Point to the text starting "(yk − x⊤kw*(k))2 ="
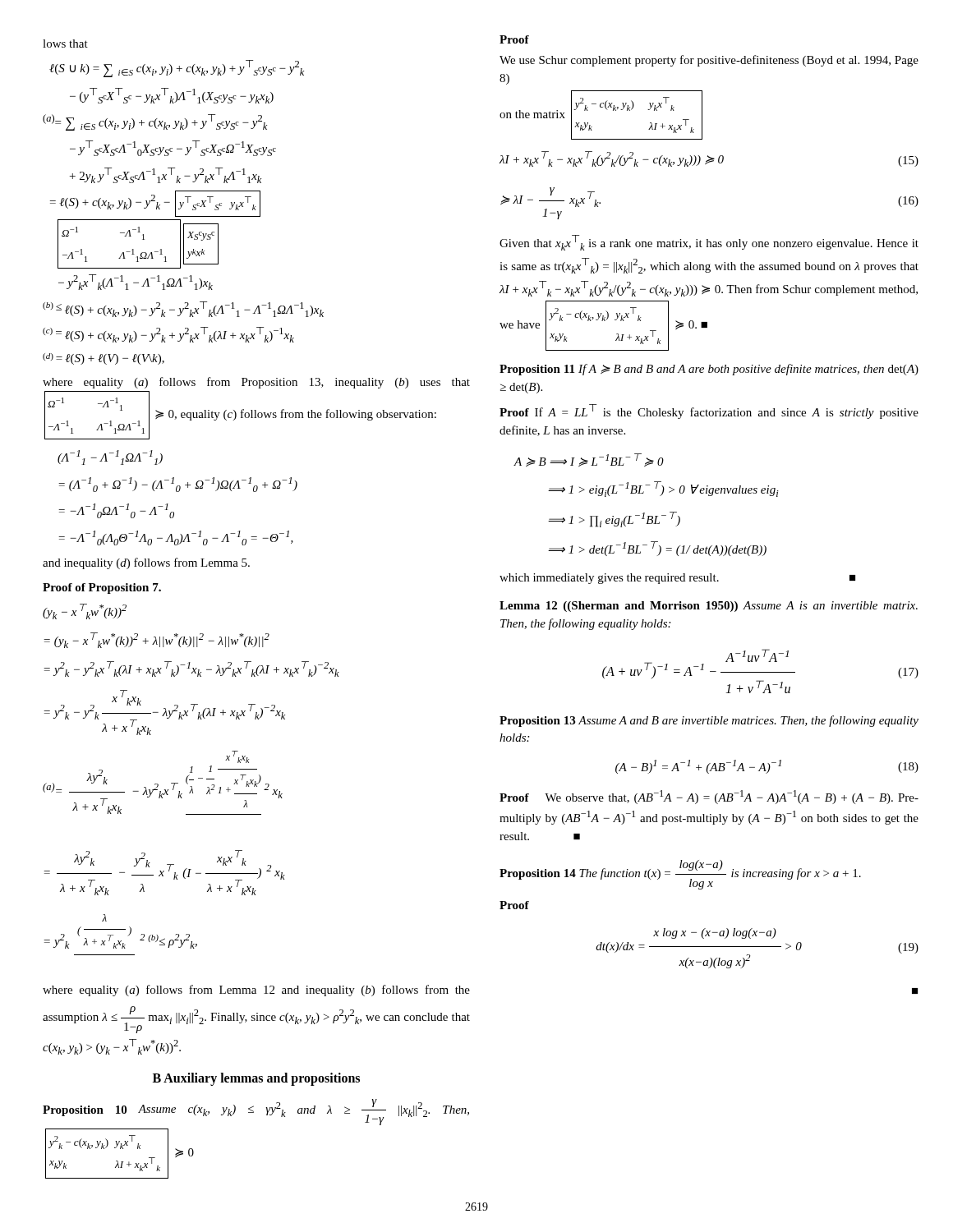The image size is (953, 1232). (256, 787)
